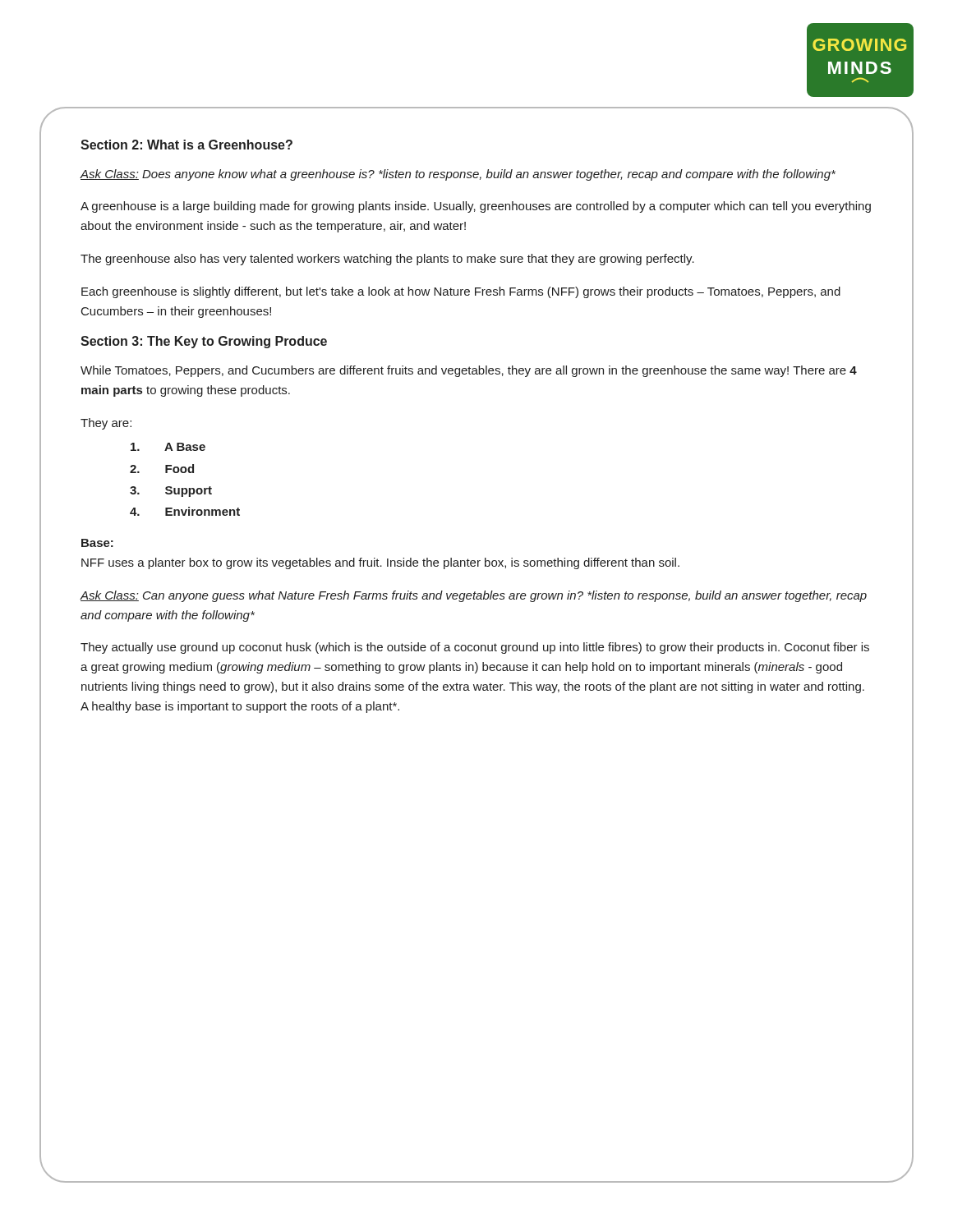Navigate to the element starting "Ask Class: Can anyone guess what"
Viewport: 953px width, 1232px height.
pyautogui.click(x=474, y=605)
